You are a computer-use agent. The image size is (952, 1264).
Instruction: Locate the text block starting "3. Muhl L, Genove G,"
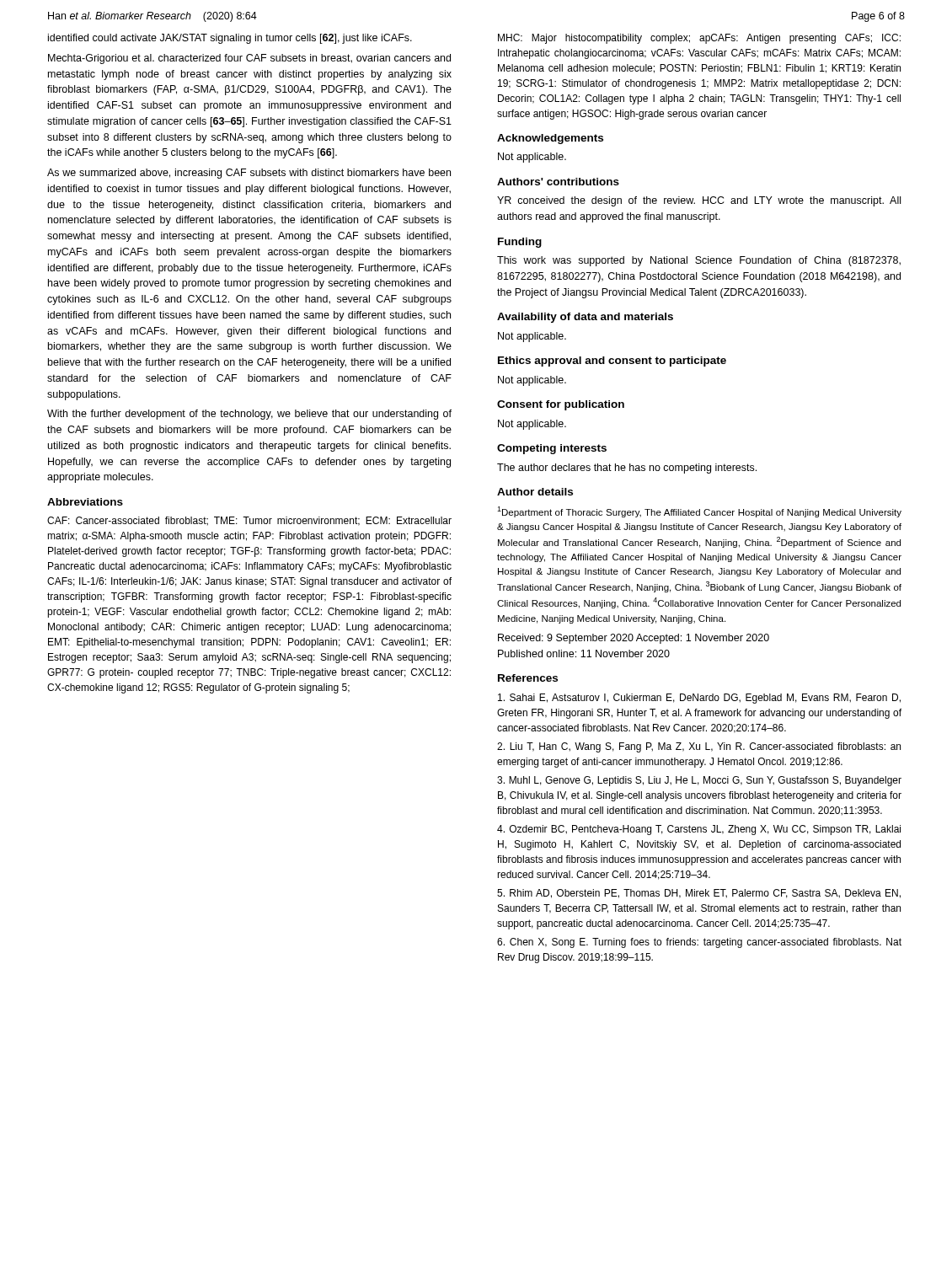[x=699, y=795]
